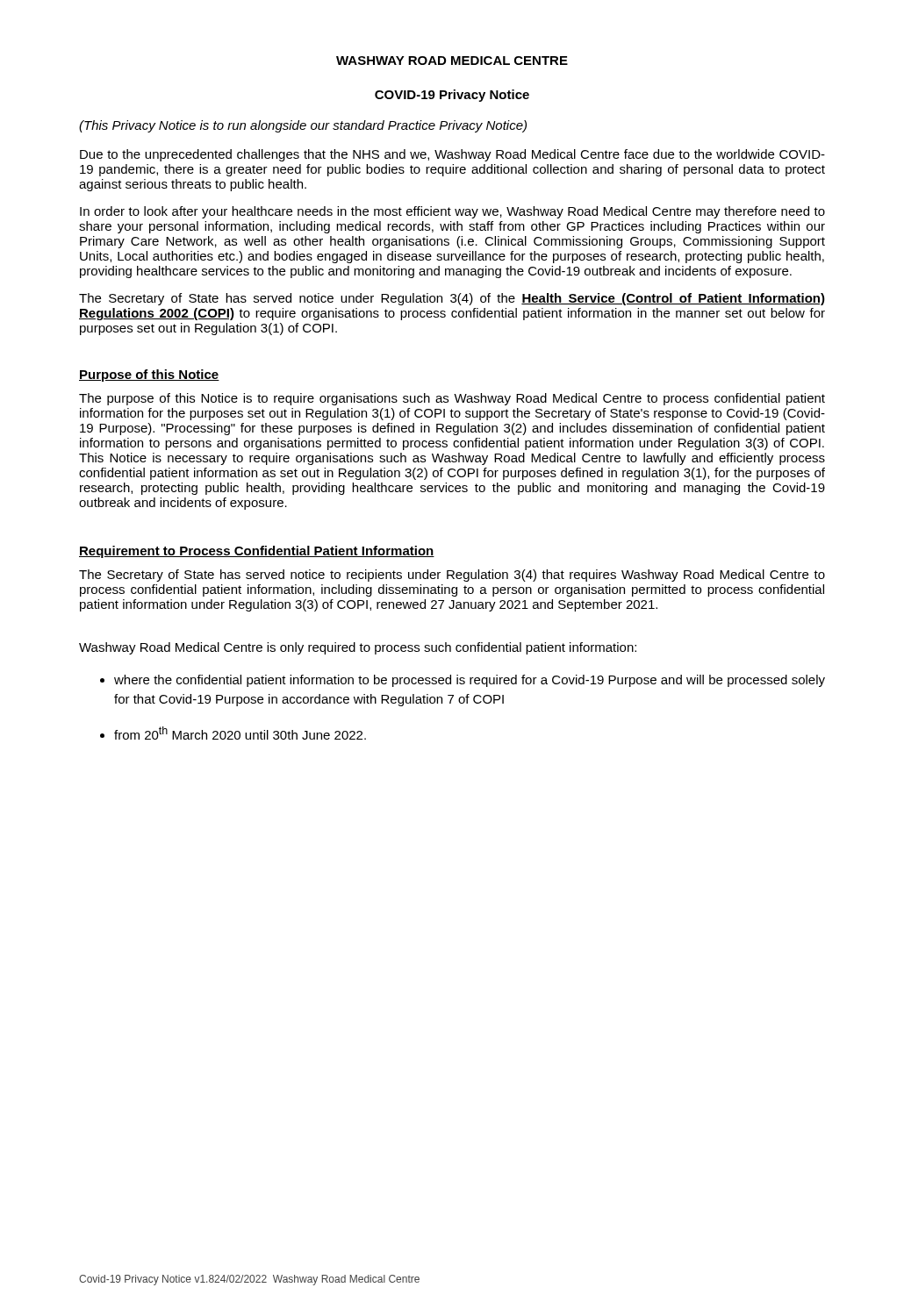
Task: Point to the passage starting "Washway Road Medical Centre is only"
Action: 358,647
